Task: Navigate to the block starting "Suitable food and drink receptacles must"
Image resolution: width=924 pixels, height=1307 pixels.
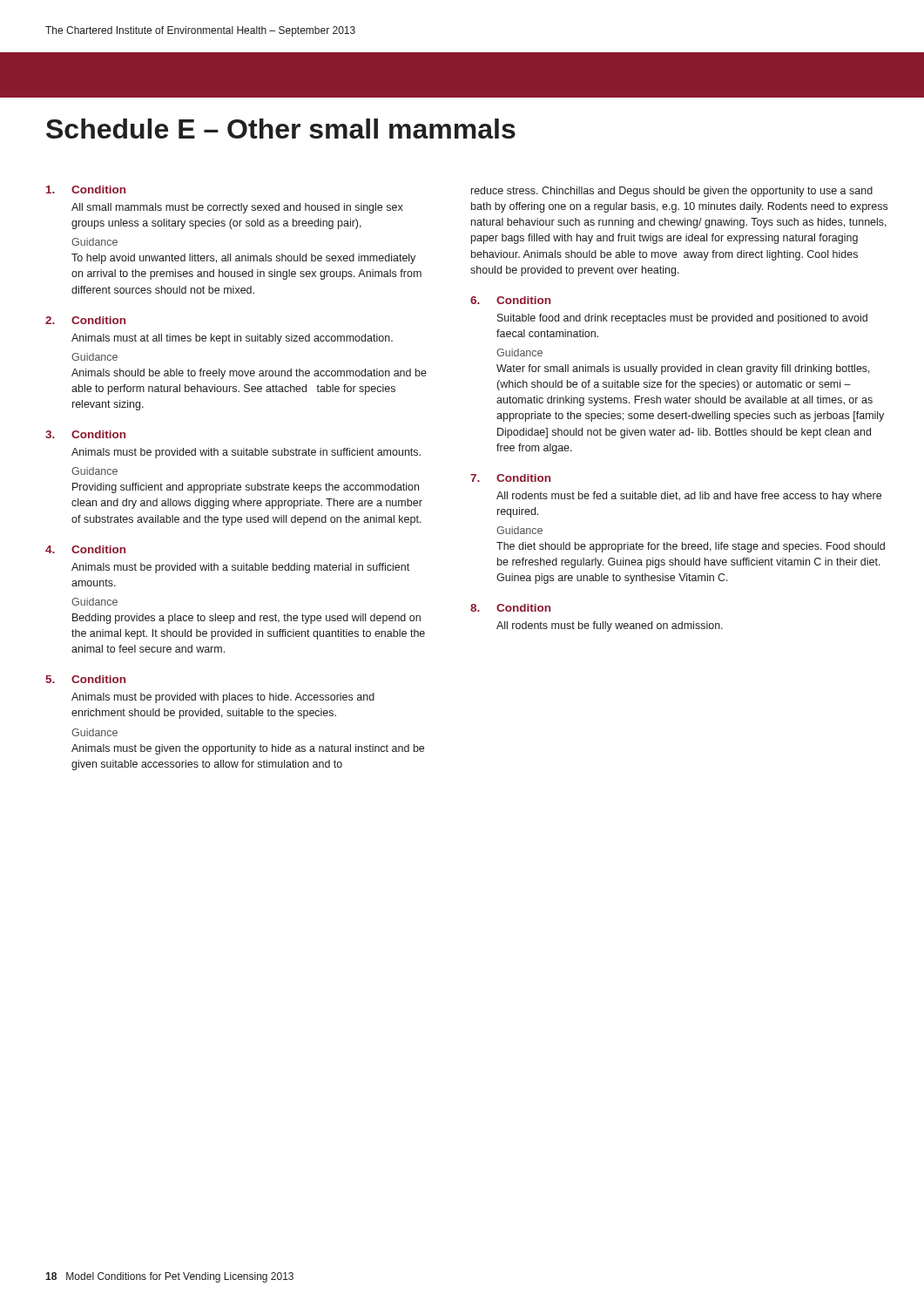Action: click(682, 326)
